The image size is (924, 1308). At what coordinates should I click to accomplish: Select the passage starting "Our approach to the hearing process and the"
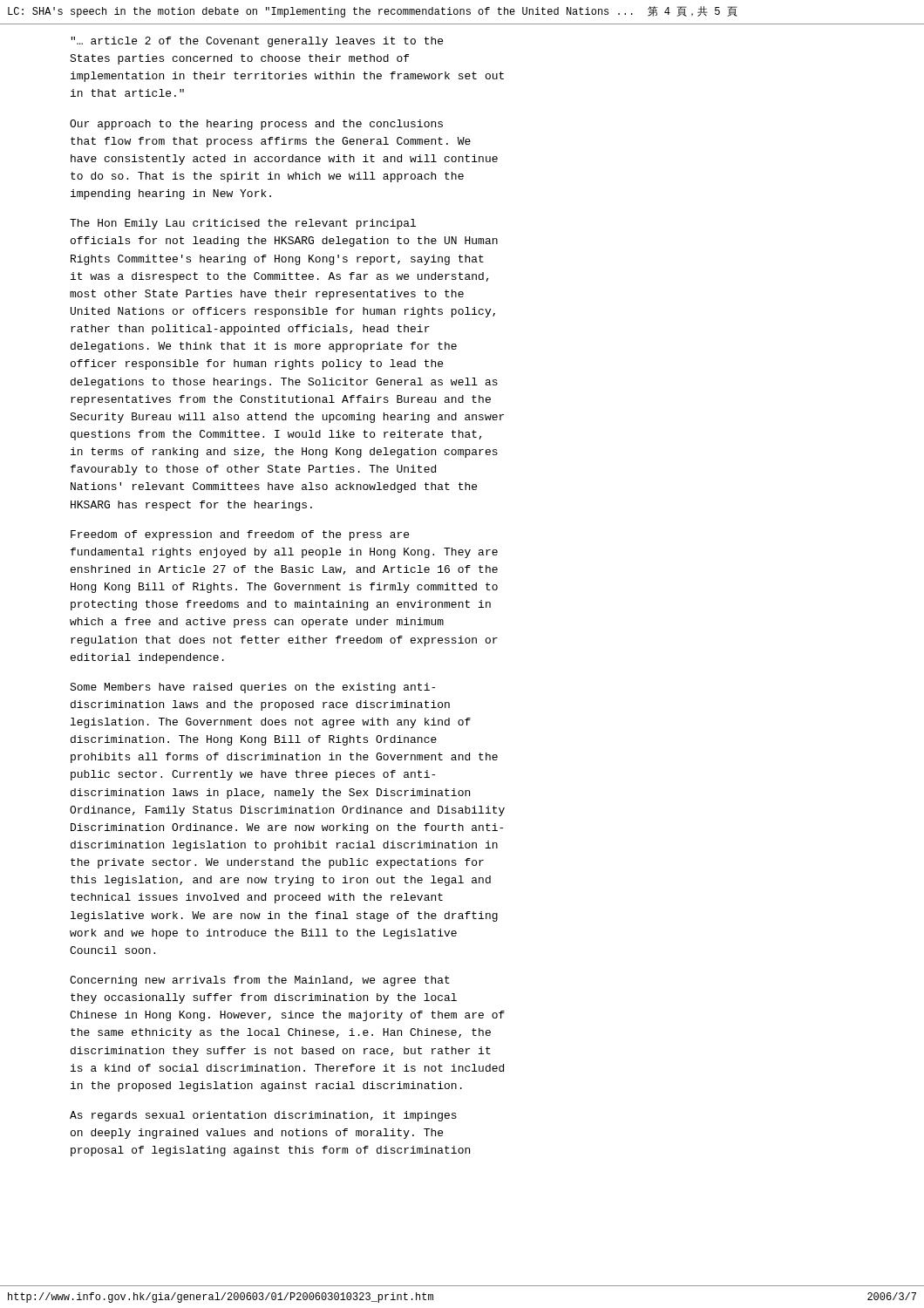point(284,159)
